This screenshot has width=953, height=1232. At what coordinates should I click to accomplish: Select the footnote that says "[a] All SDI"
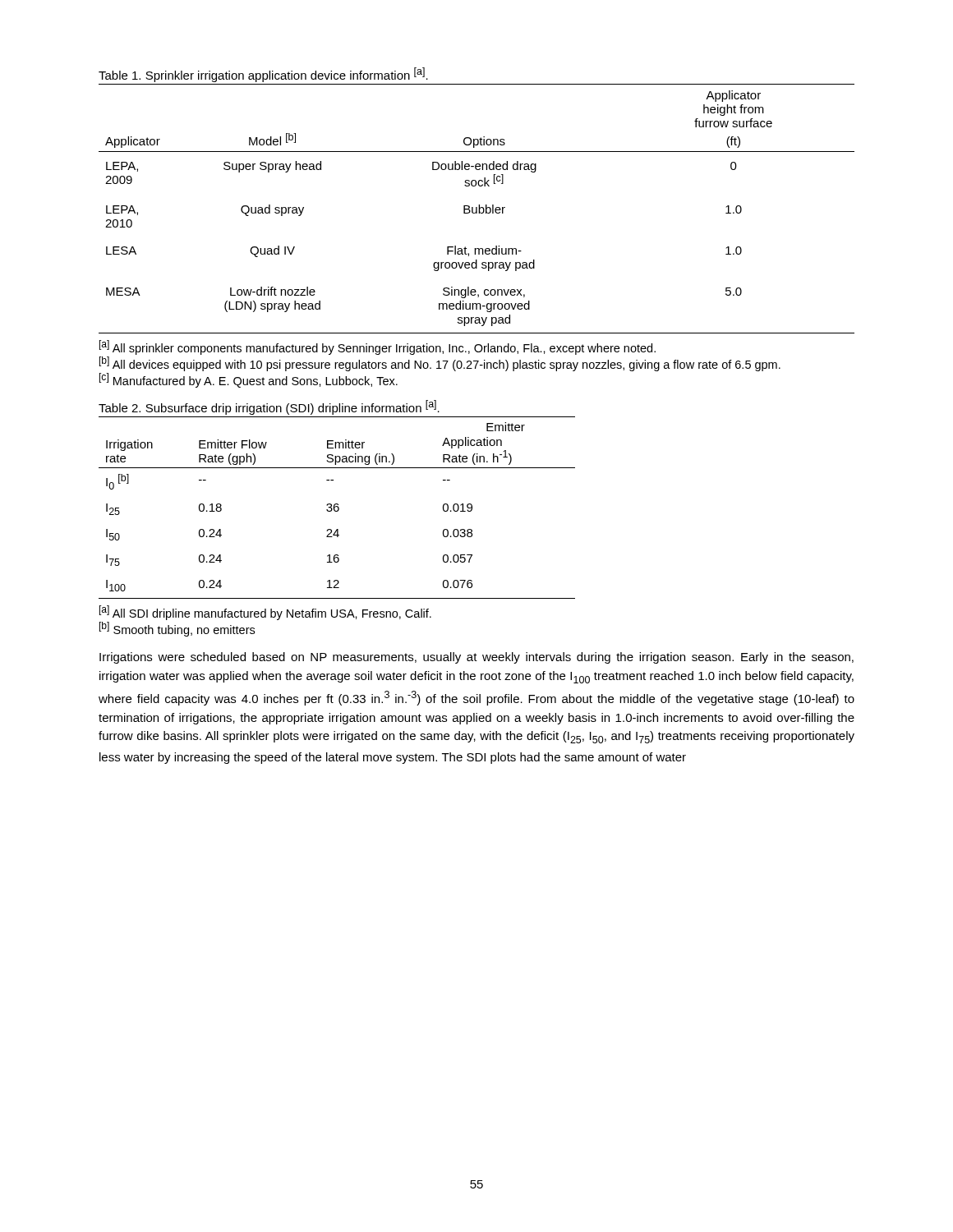click(x=265, y=620)
